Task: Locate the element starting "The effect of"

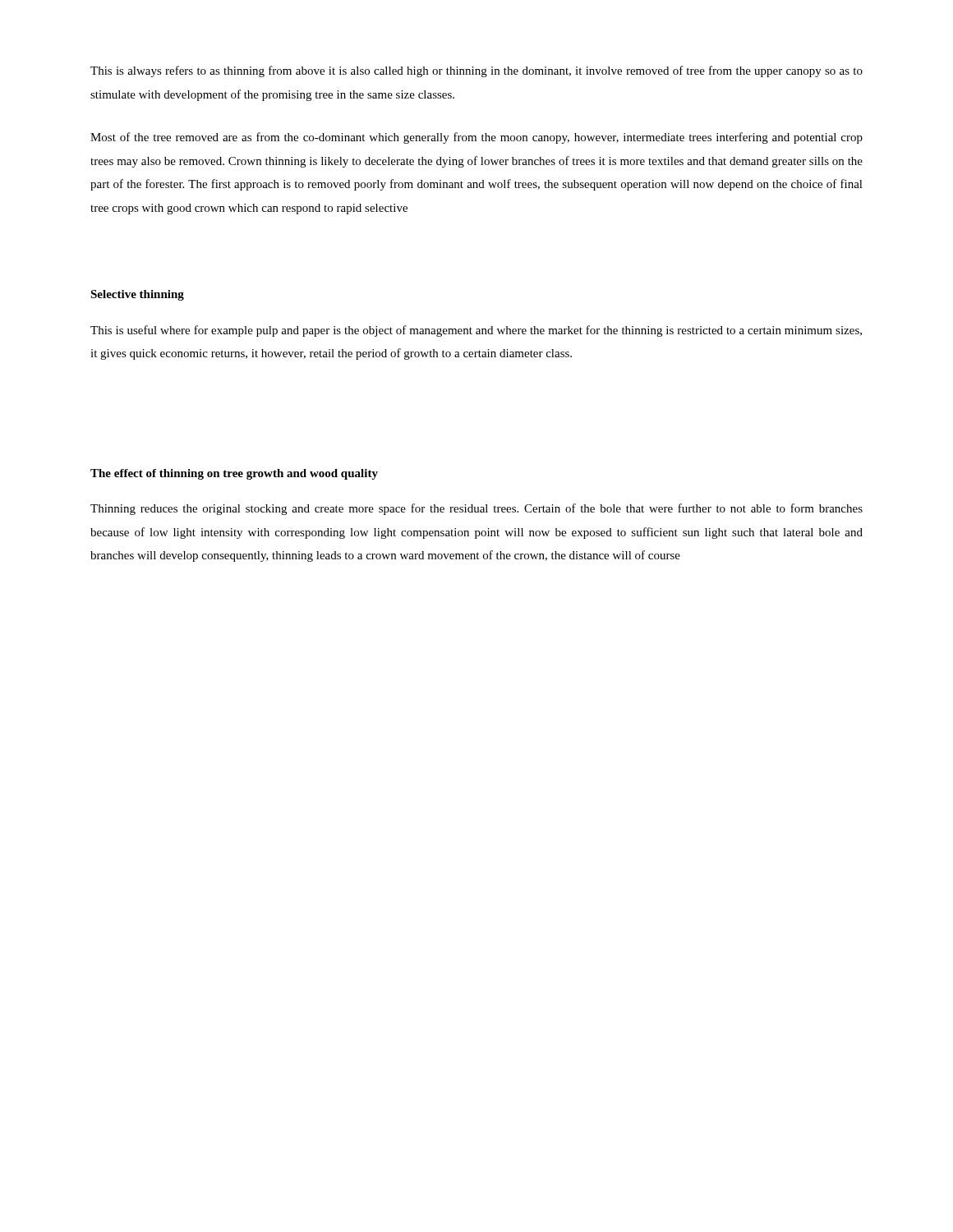Action: (x=234, y=473)
